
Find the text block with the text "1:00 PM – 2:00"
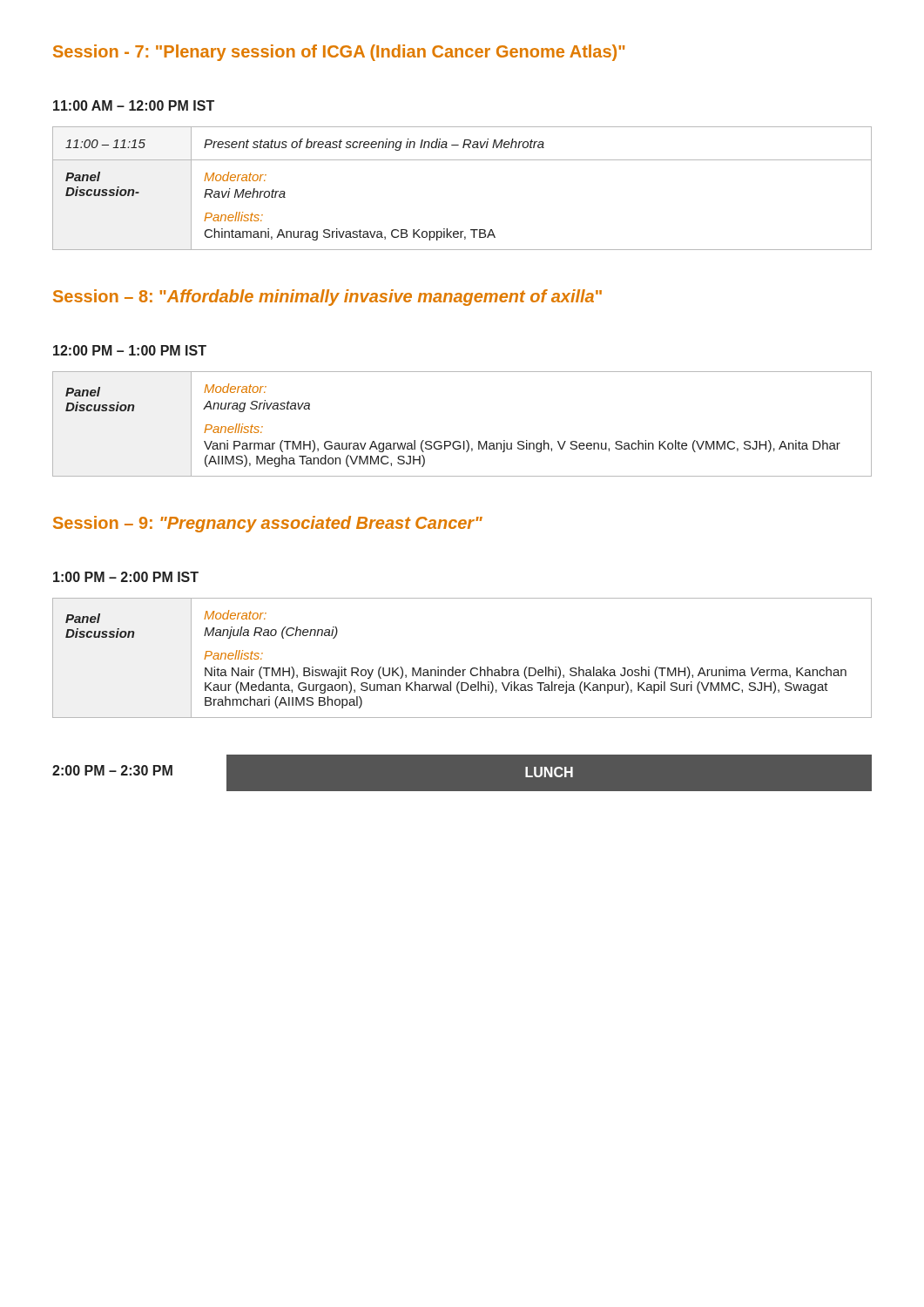coord(126,577)
